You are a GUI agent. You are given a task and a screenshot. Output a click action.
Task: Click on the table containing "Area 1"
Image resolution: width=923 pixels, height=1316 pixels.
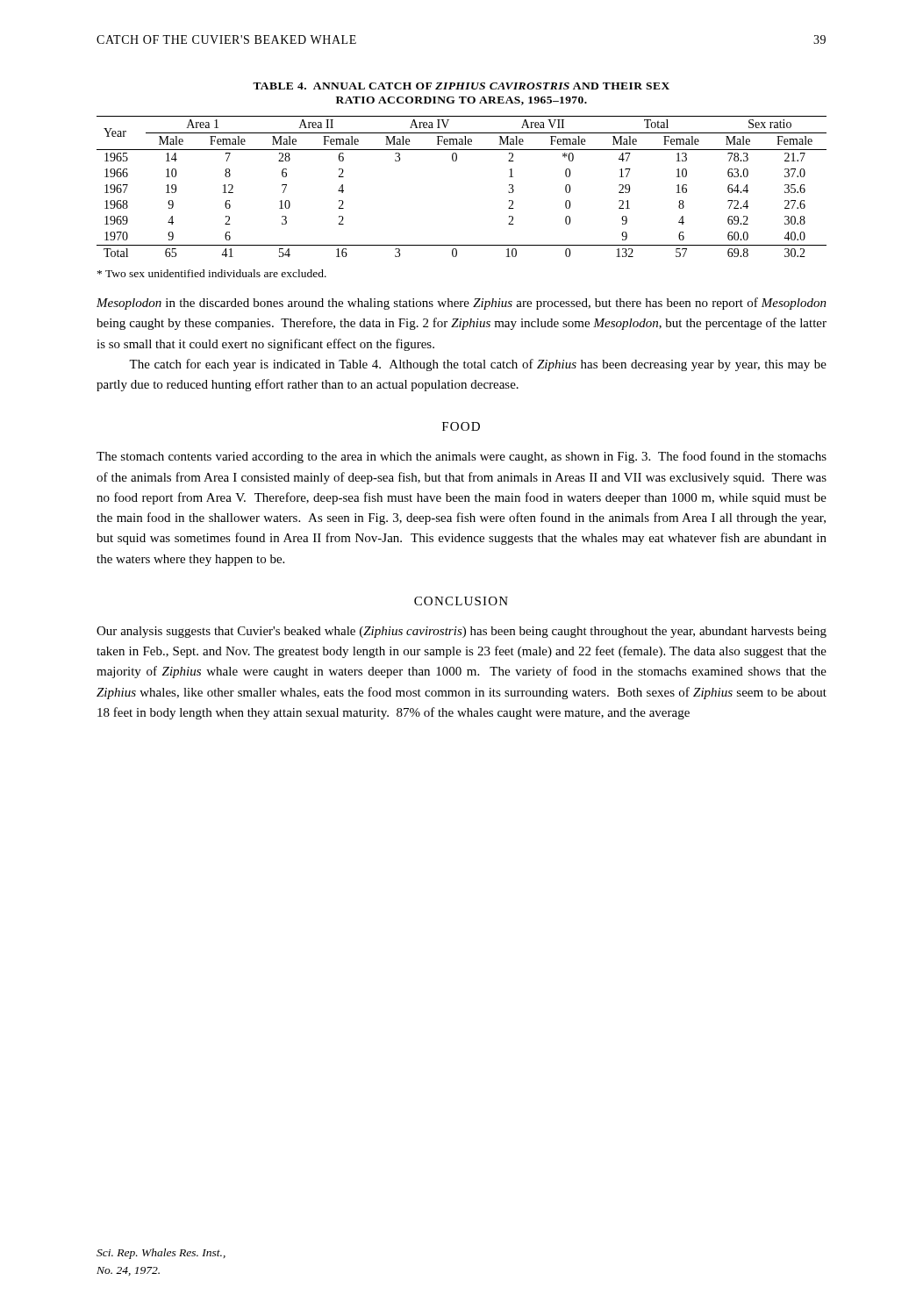(x=462, y=189)
